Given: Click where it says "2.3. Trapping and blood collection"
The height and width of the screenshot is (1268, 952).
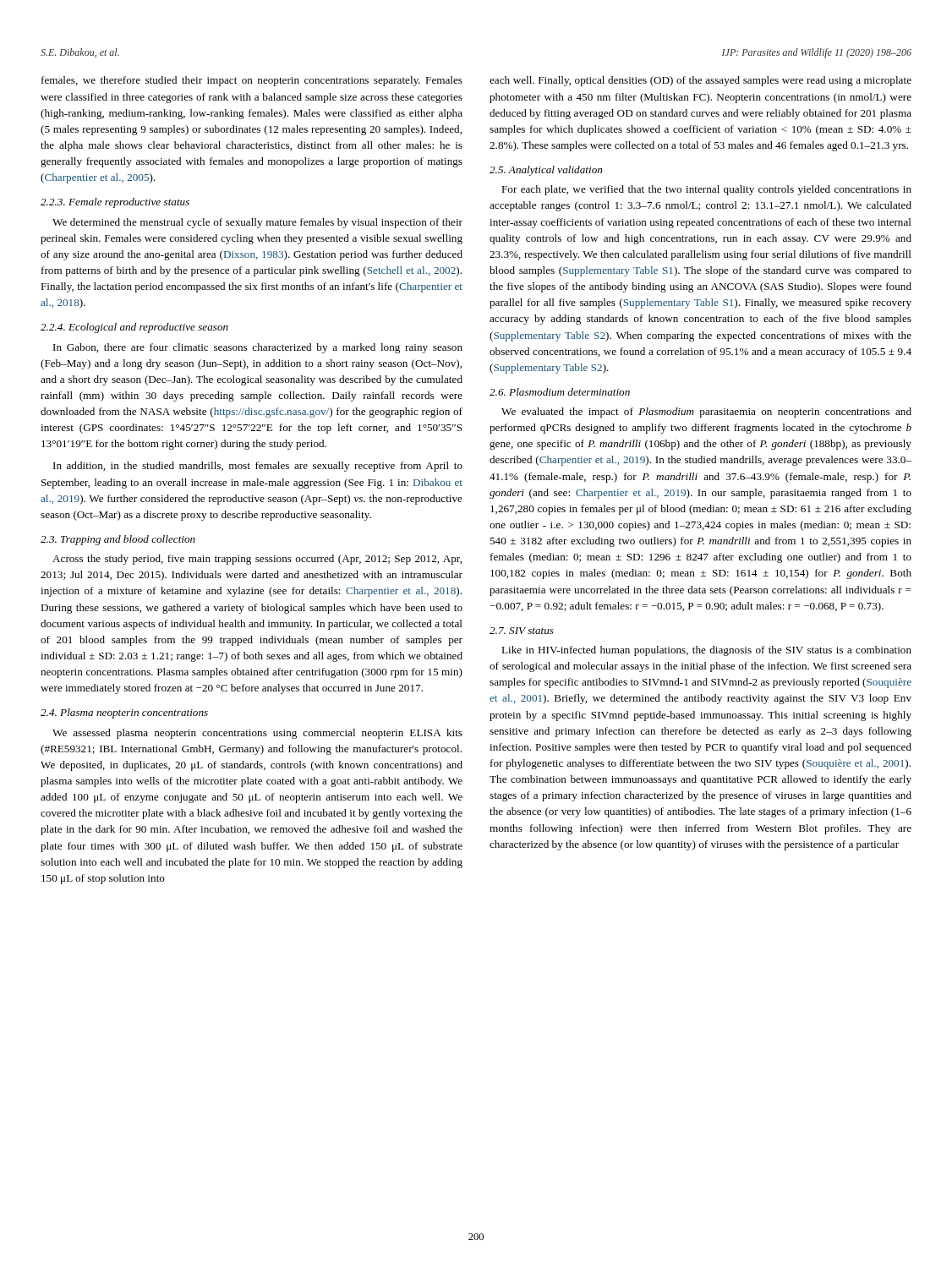Looking at the screenshot, I should (x=118, y=540).
